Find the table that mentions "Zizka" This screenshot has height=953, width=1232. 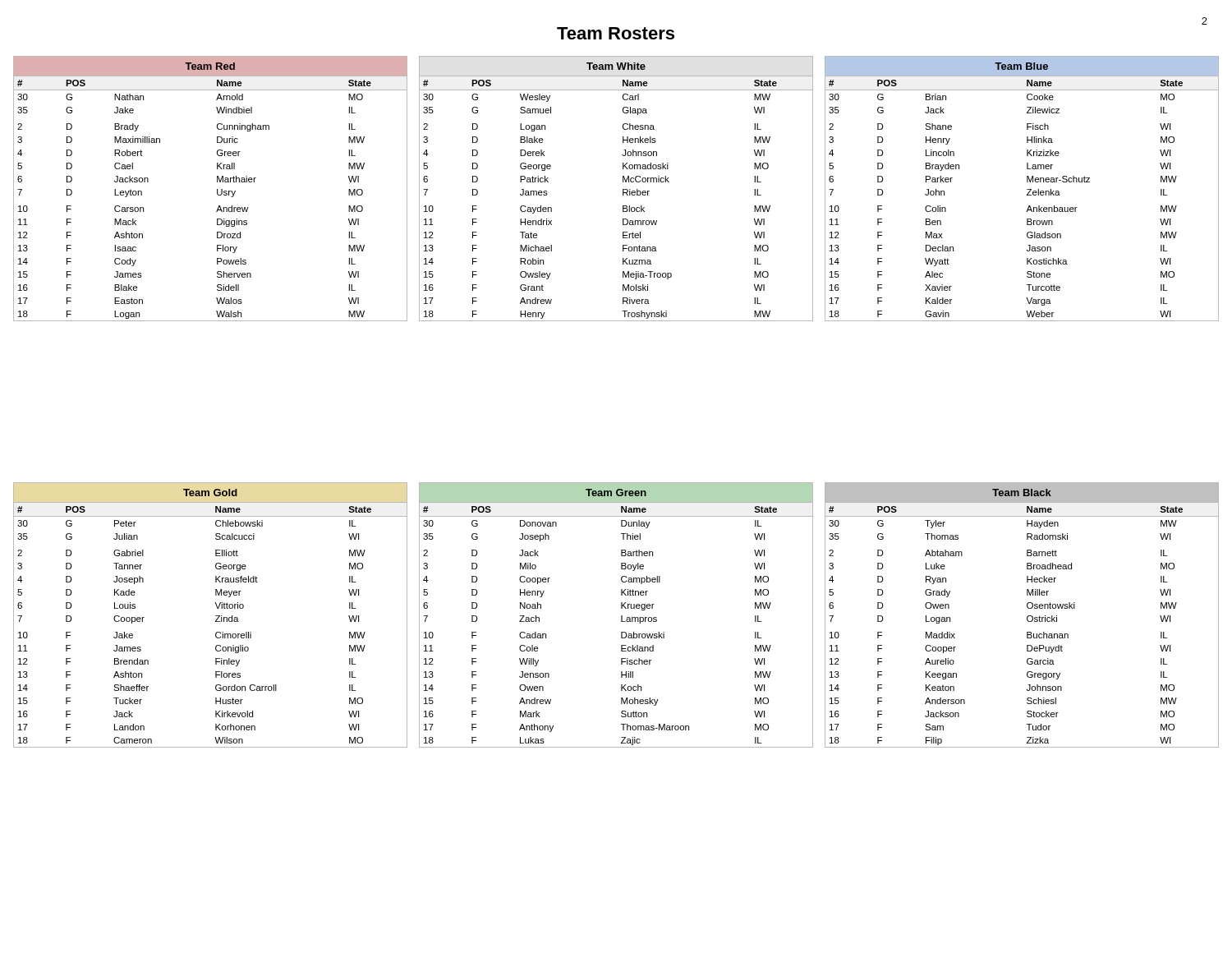click(1022, 615)
